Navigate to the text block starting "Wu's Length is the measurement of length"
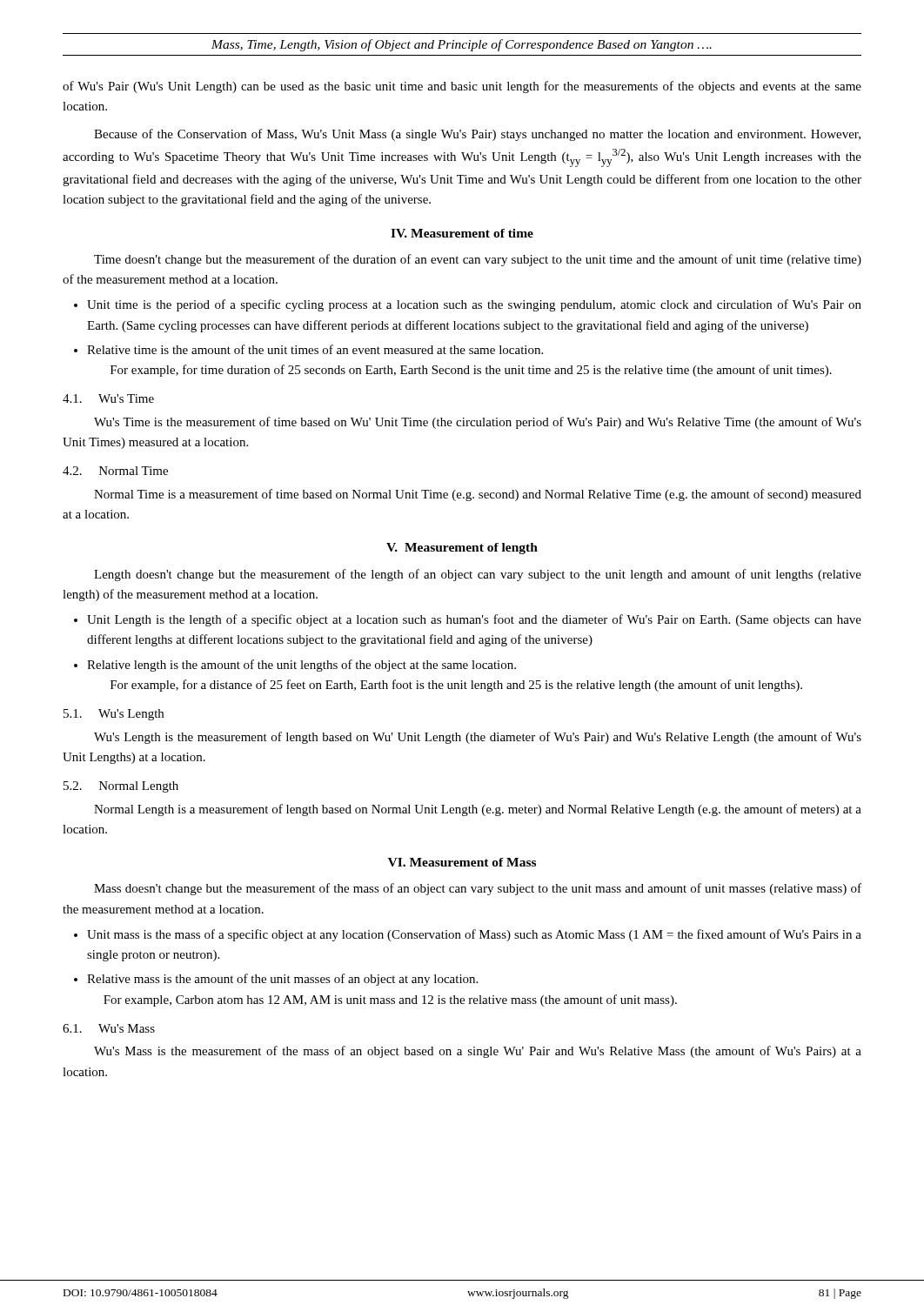The height and width of the screenshot is (1305, 924). (462, 747)
